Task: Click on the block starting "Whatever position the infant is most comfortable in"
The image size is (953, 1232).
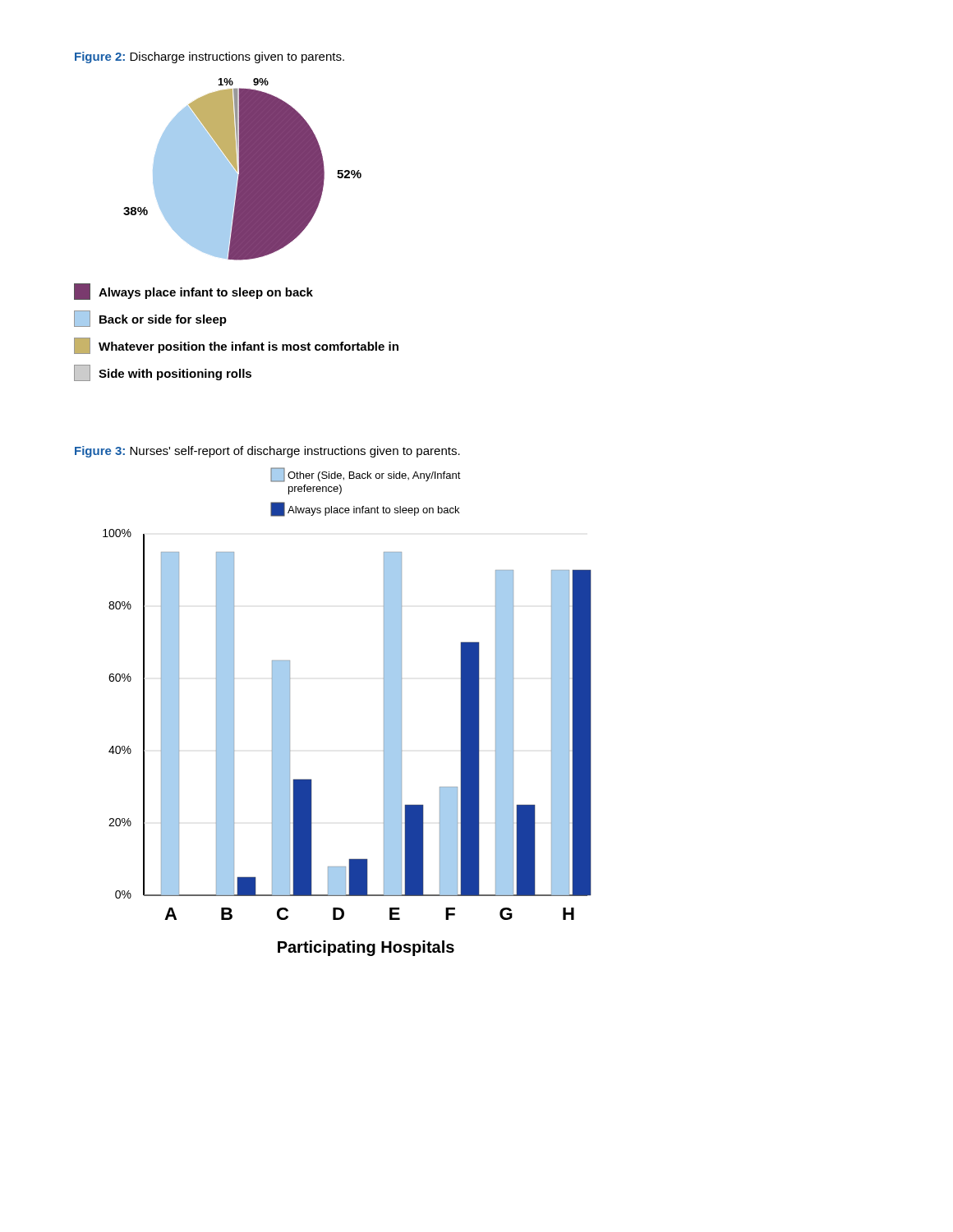Action: (237, 346)
